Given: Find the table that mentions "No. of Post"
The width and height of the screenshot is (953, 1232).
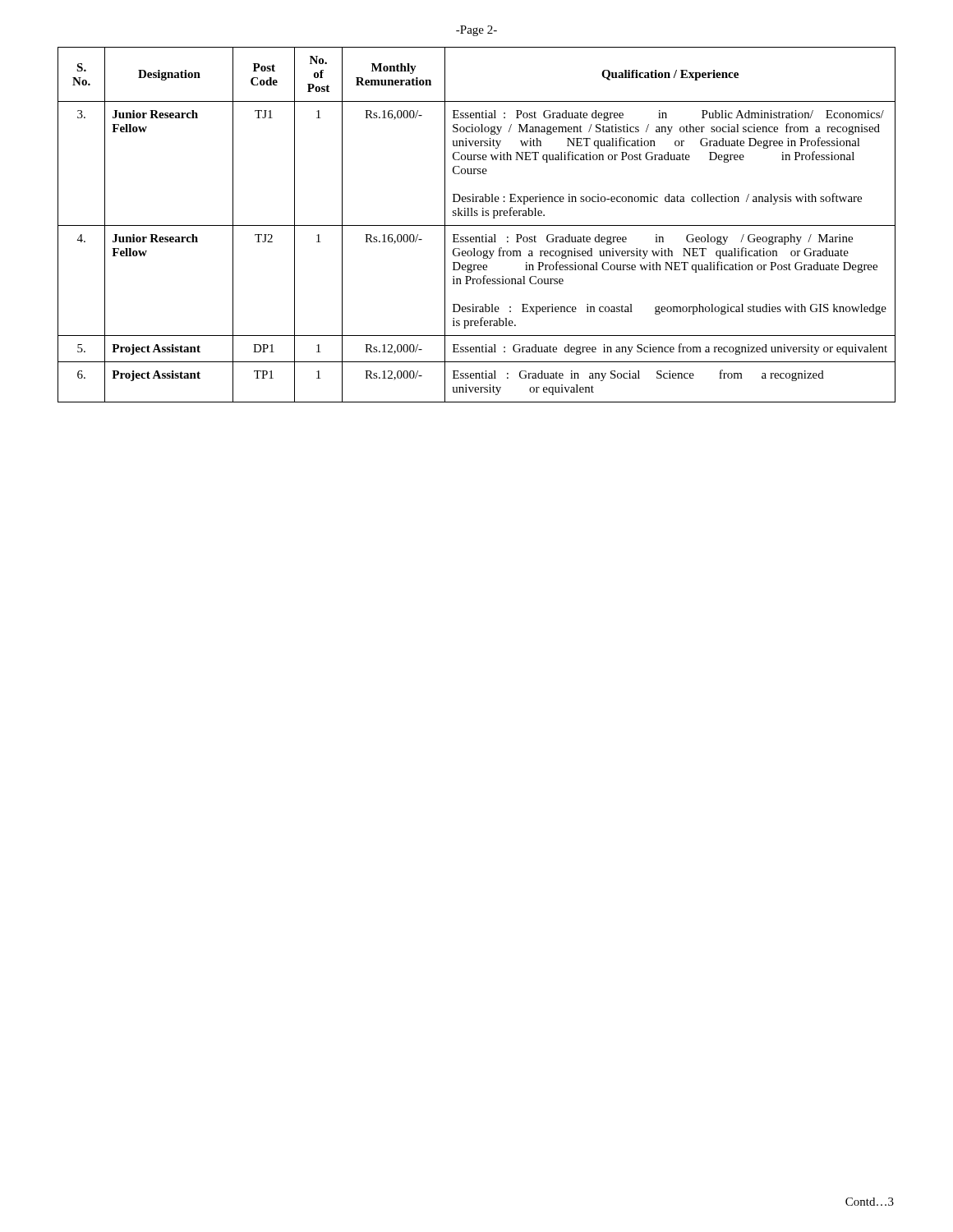Looking at the screenshot, I should (x=476, y=225).
